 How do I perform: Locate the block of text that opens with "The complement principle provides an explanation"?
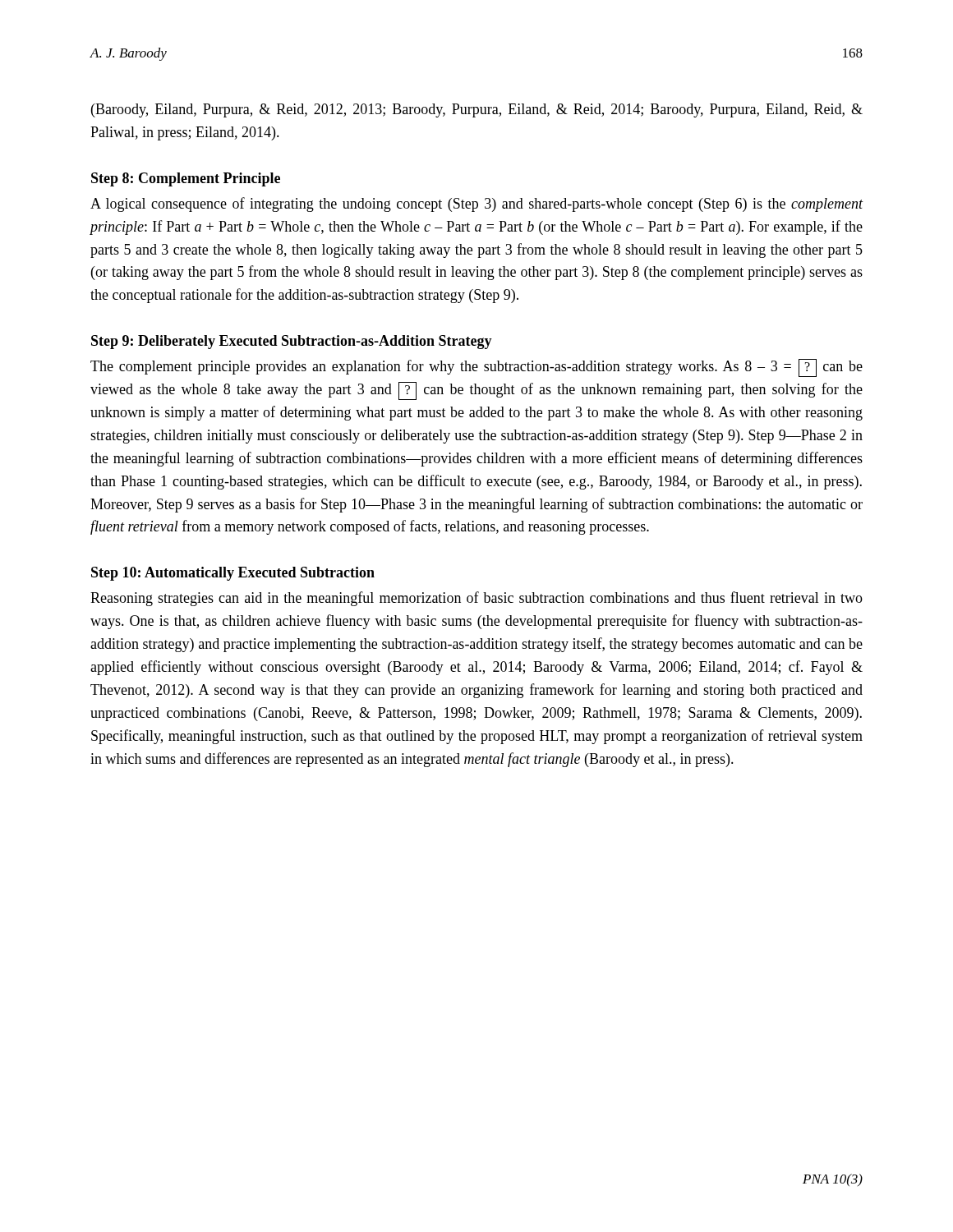click(x=476, y=447)
